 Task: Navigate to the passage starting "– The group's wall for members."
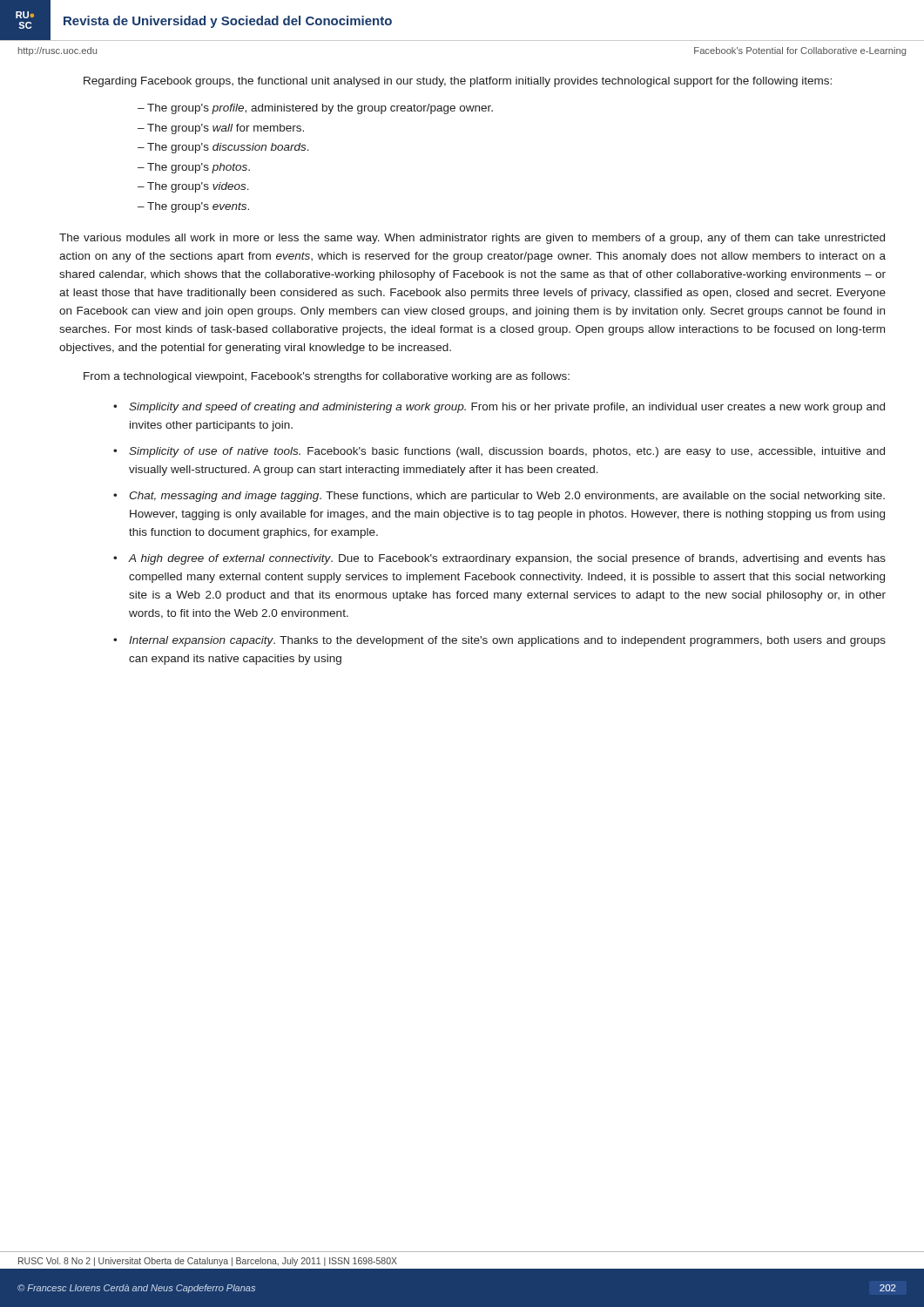coord(221,127)
